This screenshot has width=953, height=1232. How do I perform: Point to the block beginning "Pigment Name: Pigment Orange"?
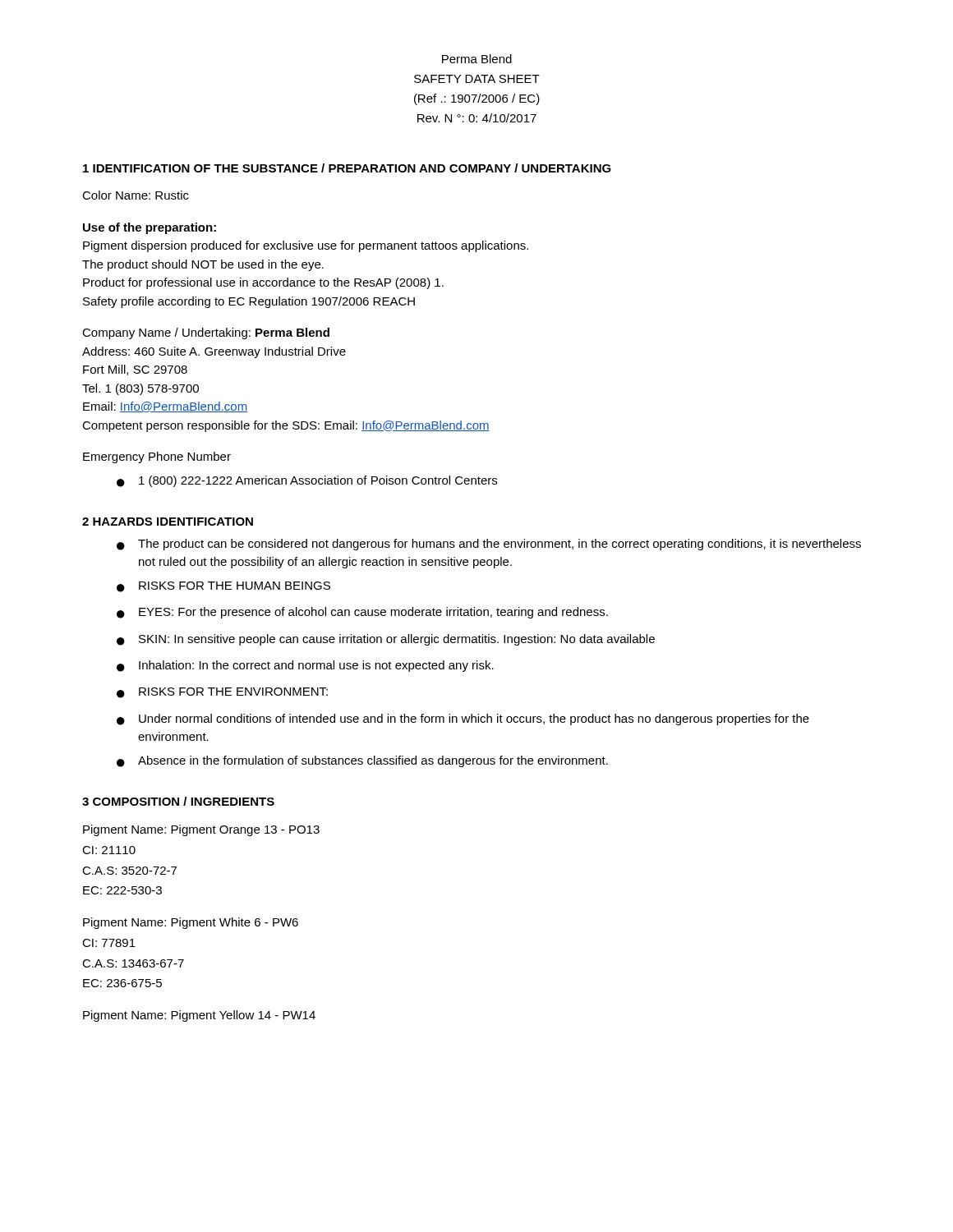201,830
